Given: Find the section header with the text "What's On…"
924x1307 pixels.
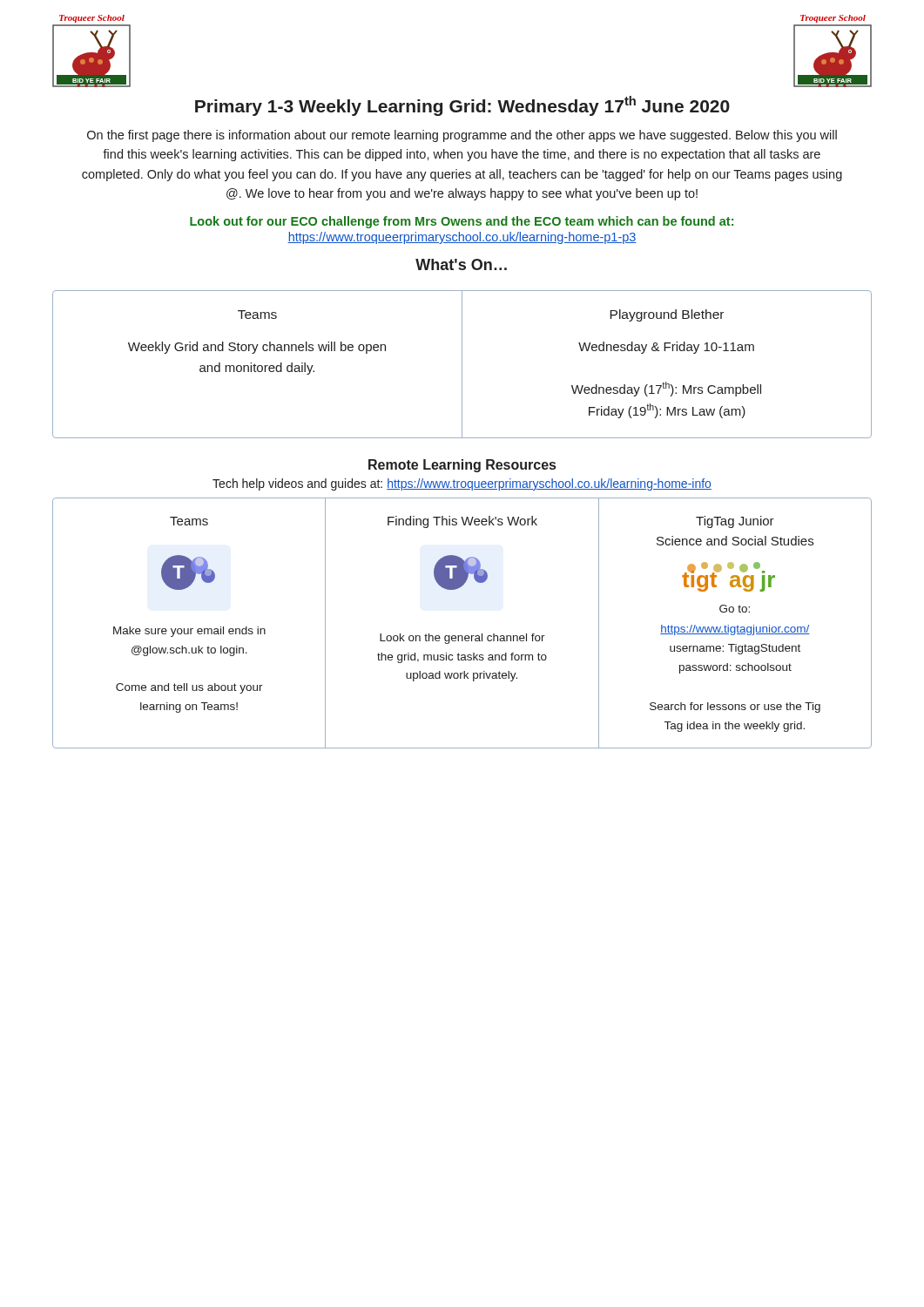Looking at the screenshot, I should 462,265.
